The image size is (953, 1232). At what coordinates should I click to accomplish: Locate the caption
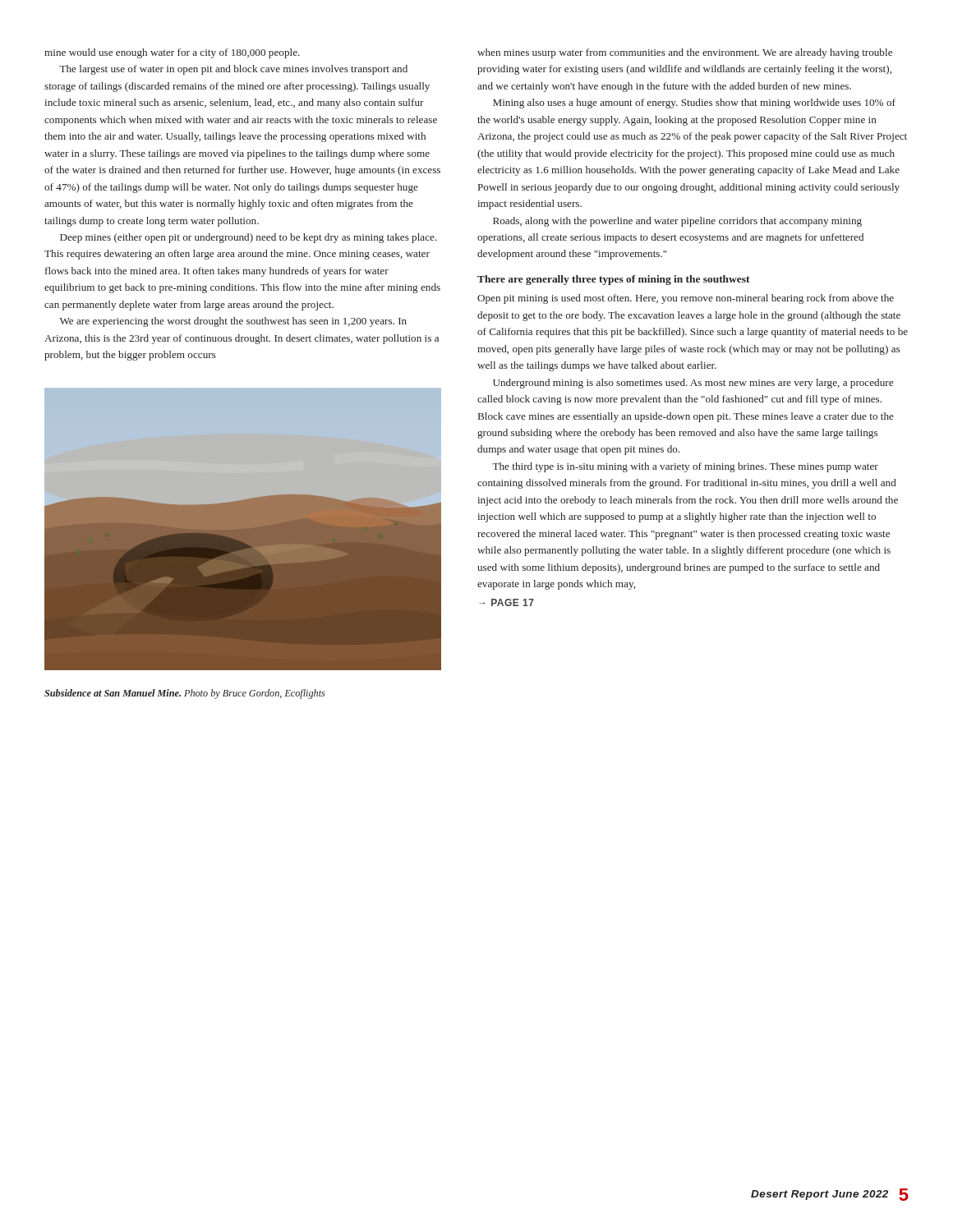[185, 693]
